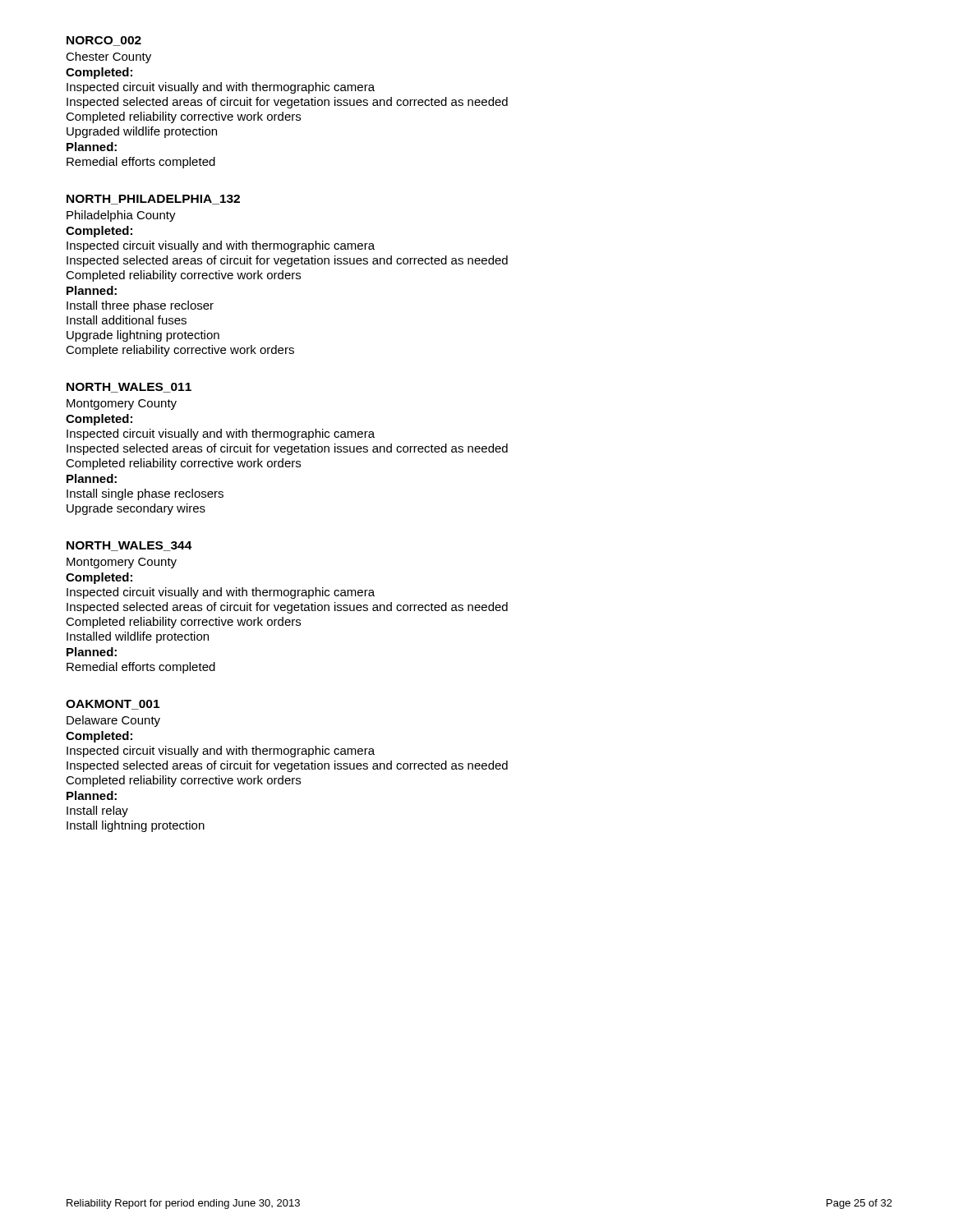Click on the element starting "Install additional fuses"
Viewport: 958px width, 1232px height.
(x=126, y=320)
